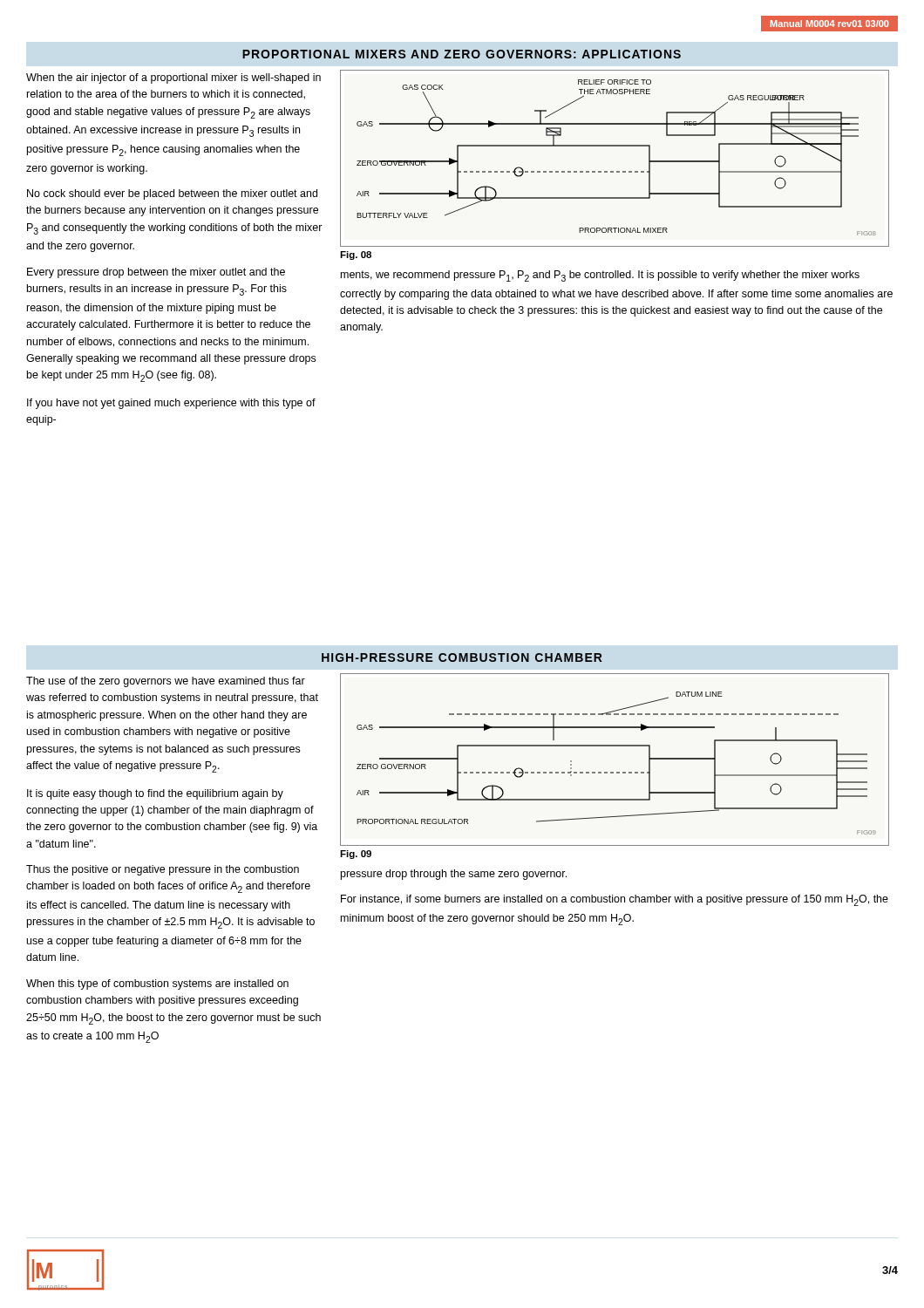Find the section header containing "PROPORTIONAL MIXERS AND ZERO"
The image size is (924, 1308).
pos(462,54)
